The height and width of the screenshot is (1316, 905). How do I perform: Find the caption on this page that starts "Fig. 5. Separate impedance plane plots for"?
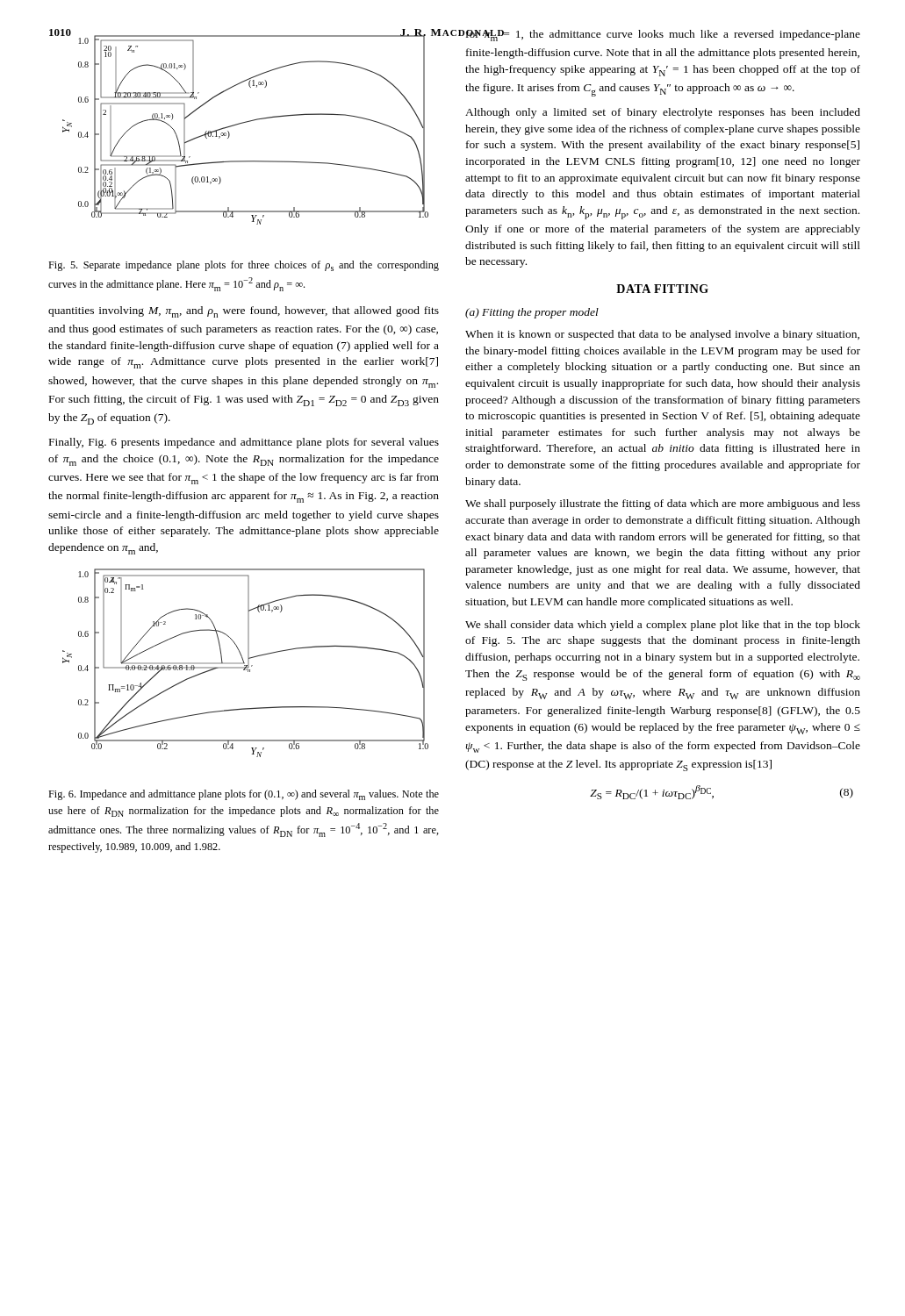(244, 276)
